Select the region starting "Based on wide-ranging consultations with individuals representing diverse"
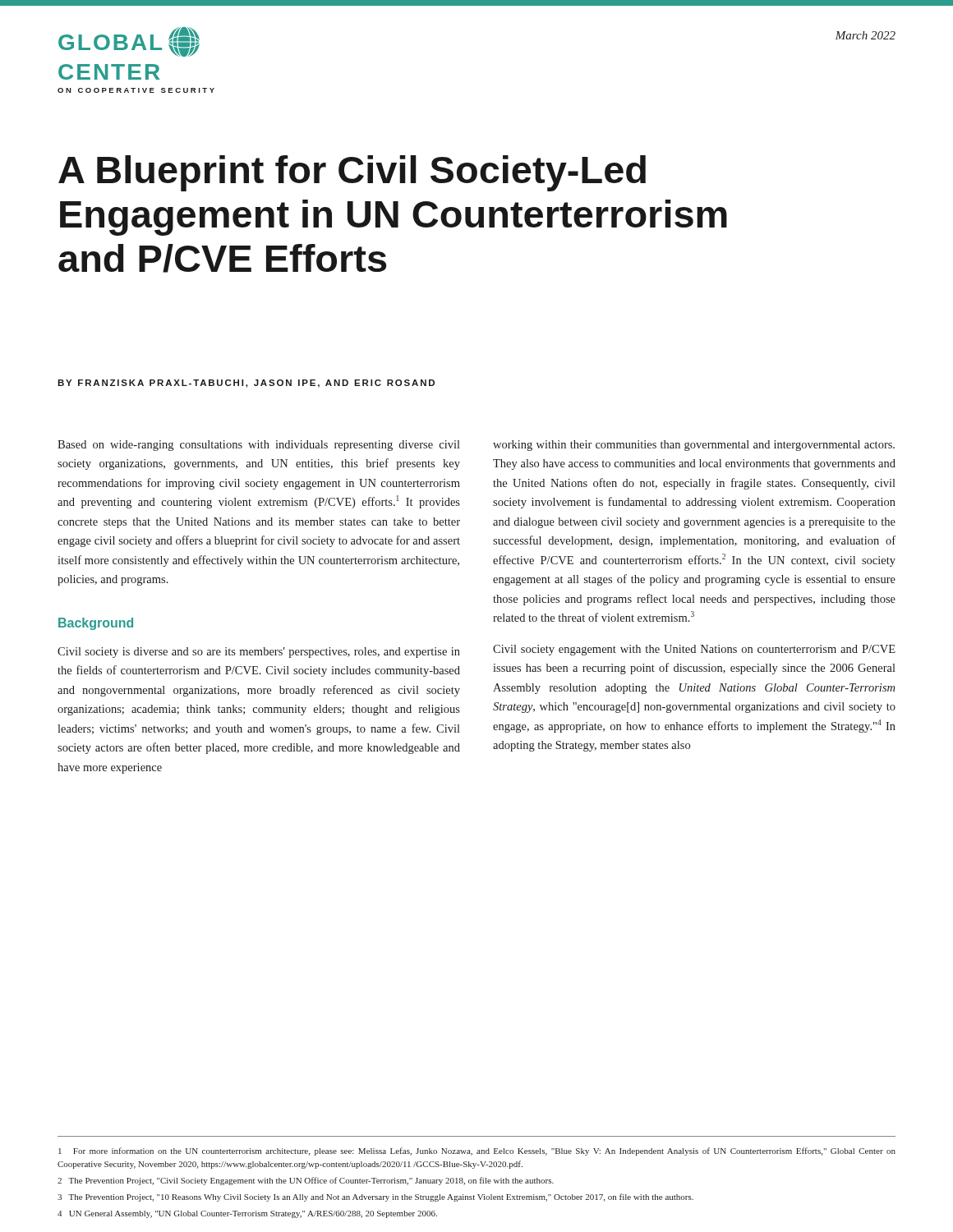 (259, 512)
